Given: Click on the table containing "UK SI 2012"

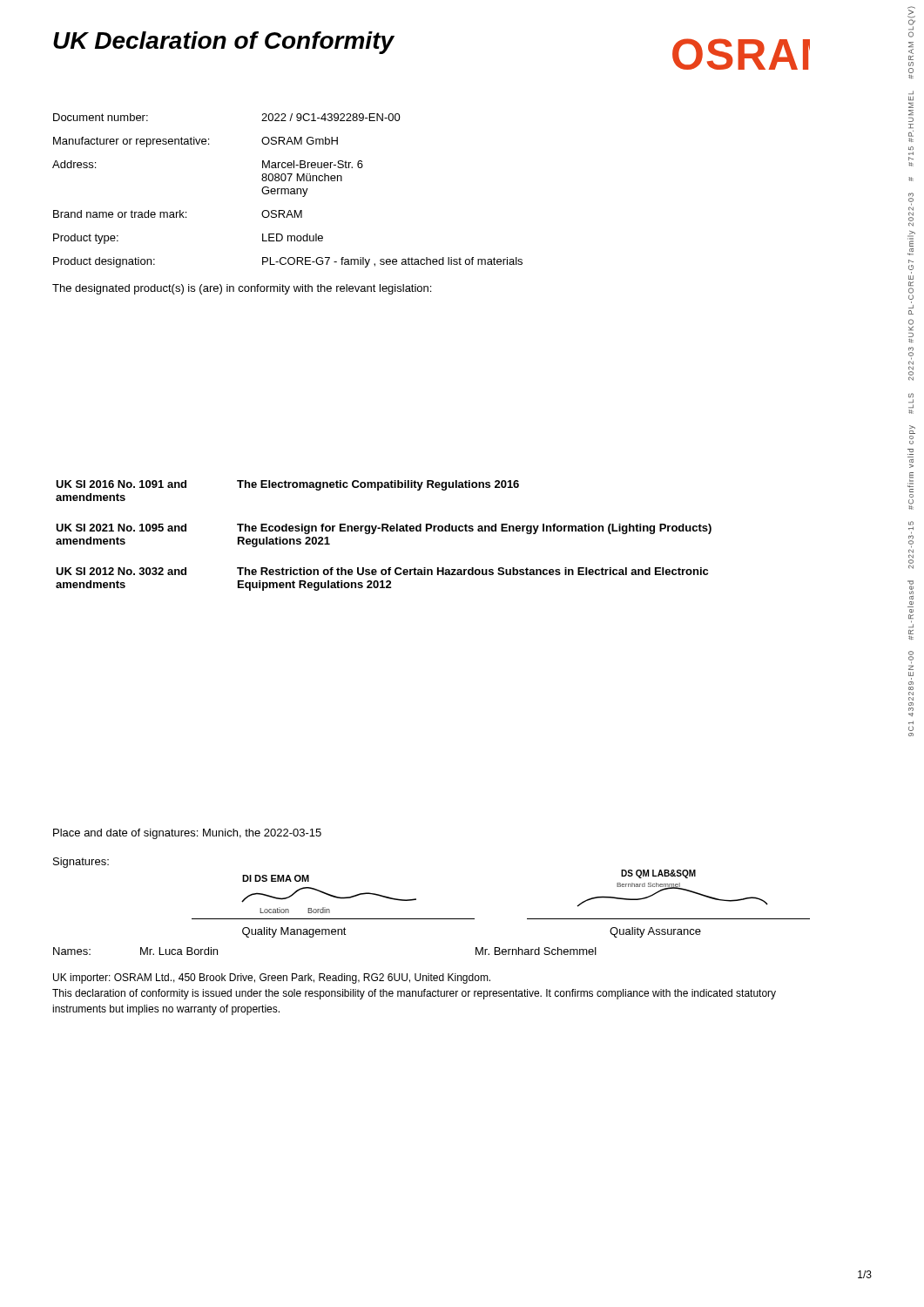Looking at the screenshot, I should [431, 534].
